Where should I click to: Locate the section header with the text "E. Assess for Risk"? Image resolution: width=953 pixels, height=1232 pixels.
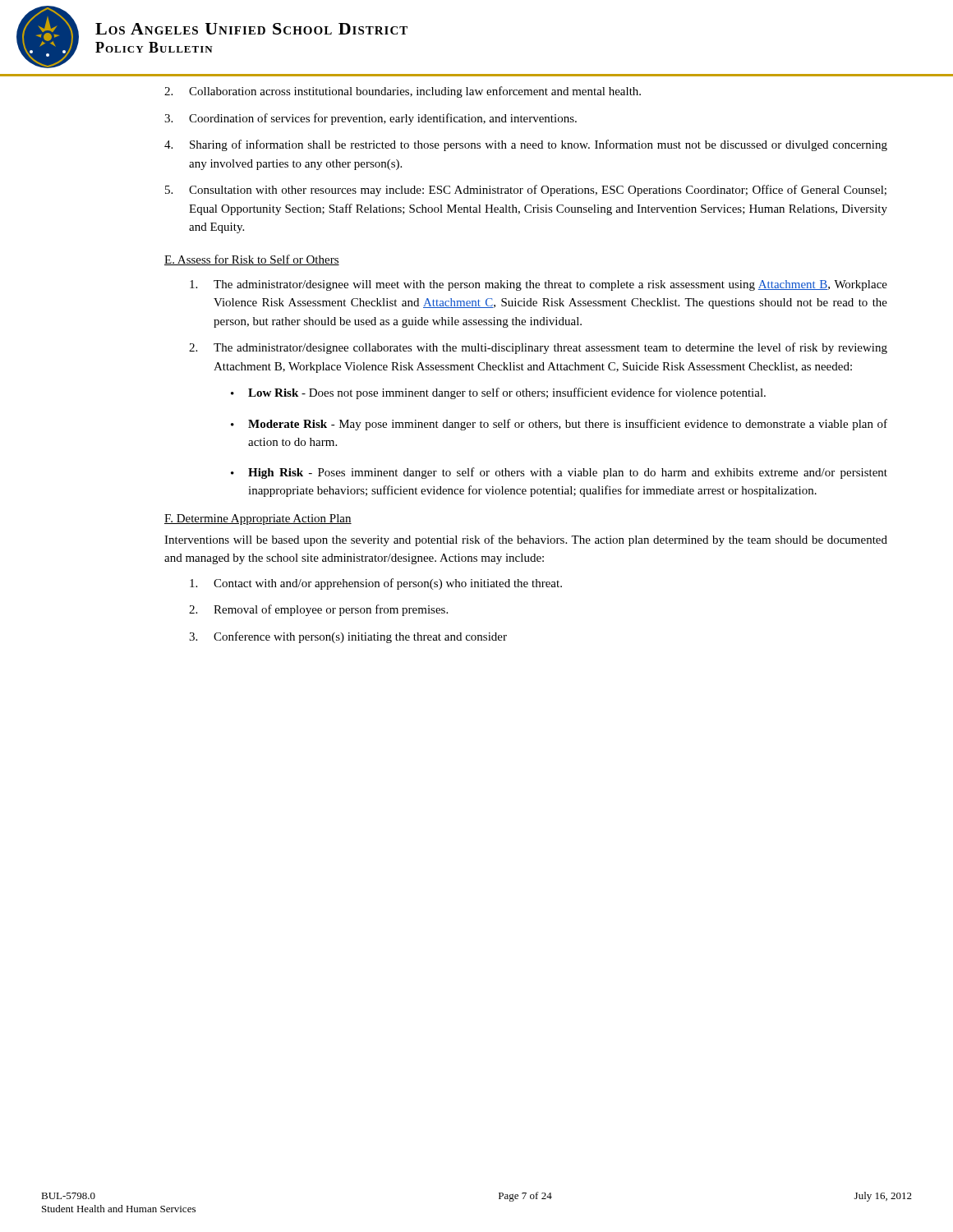click(x=252, y=259)
